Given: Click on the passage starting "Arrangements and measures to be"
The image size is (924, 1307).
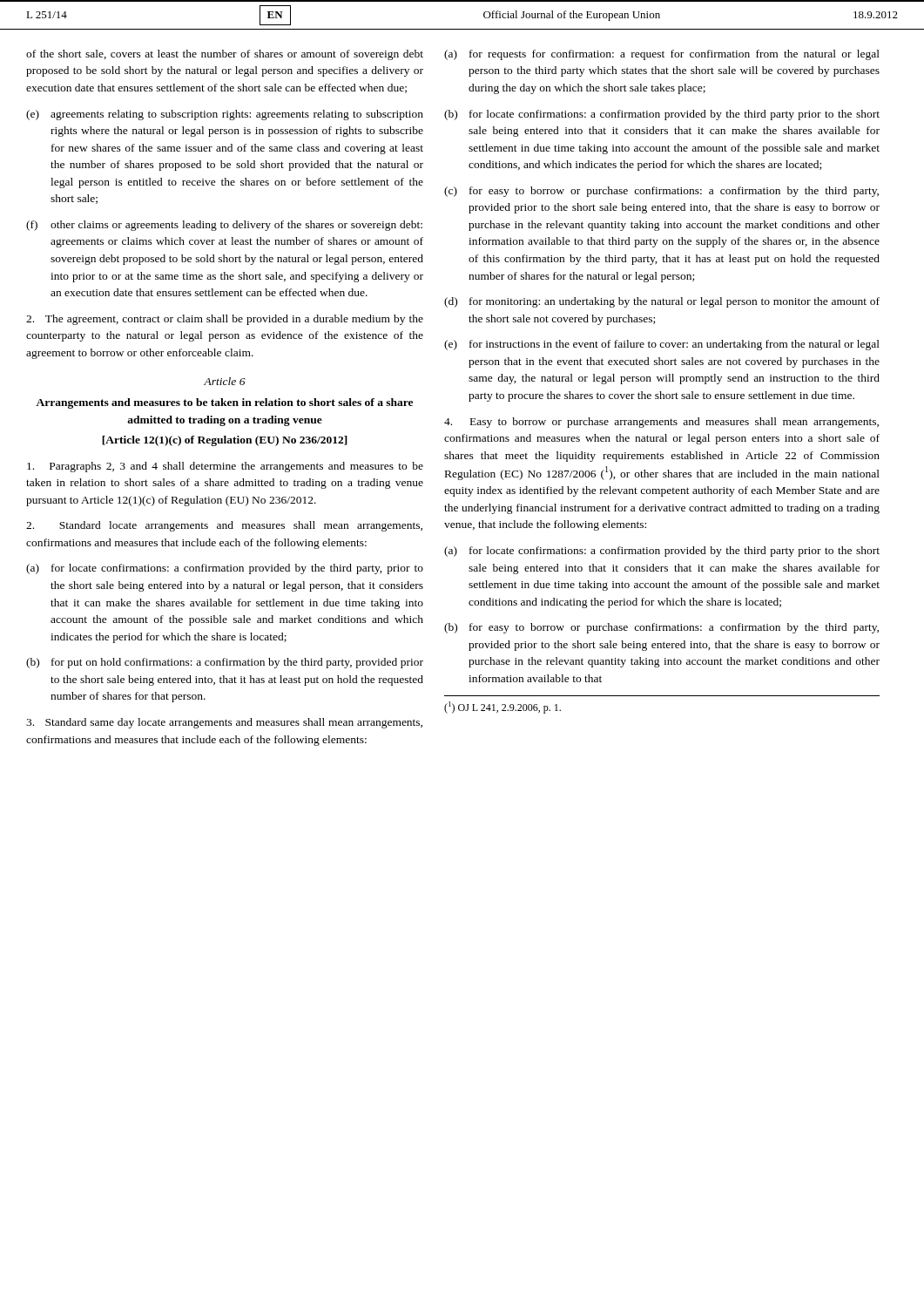Looking at the screenshot, I should (225, 411).
